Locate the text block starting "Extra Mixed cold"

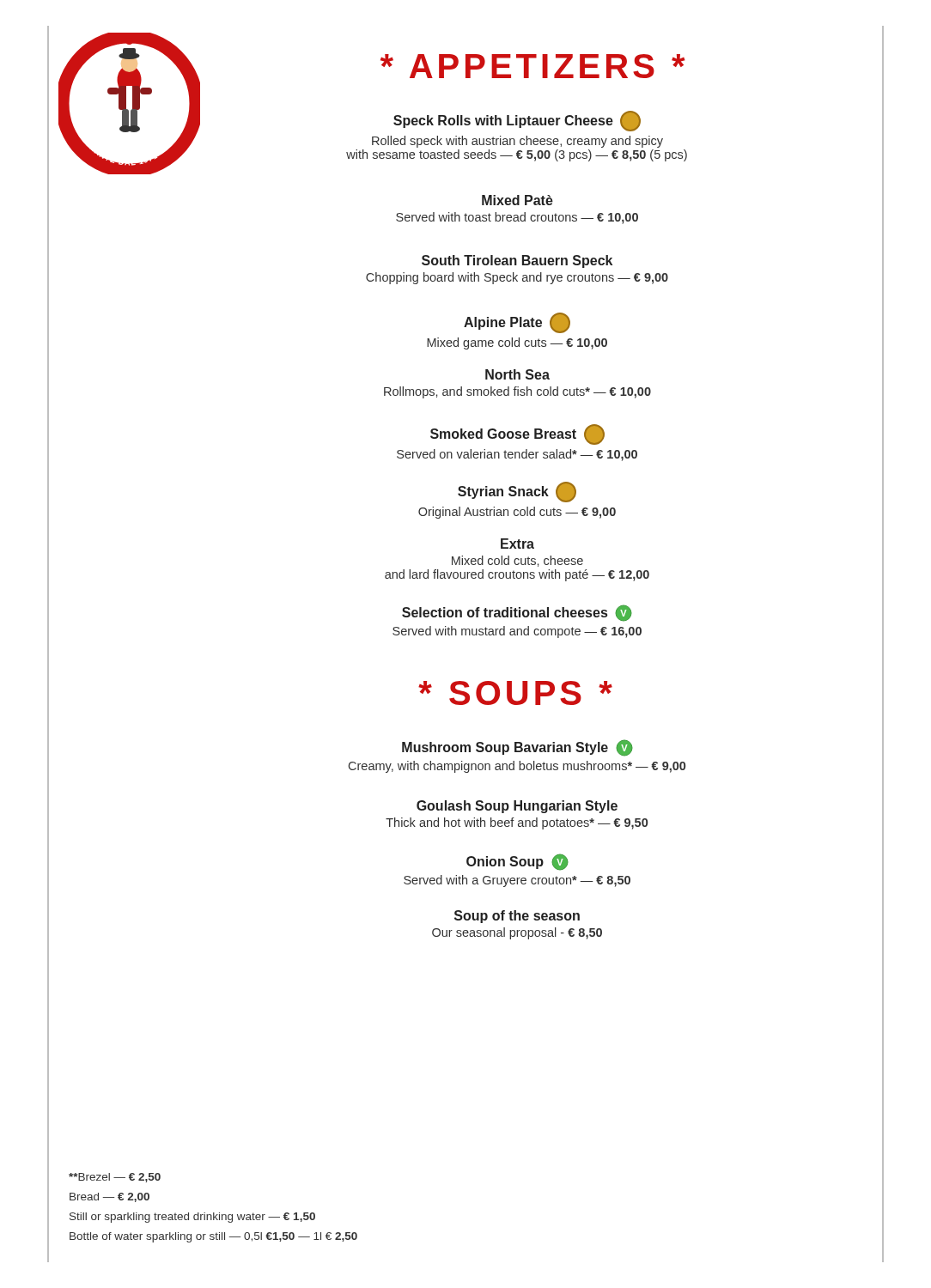click(x=517, y=559)
